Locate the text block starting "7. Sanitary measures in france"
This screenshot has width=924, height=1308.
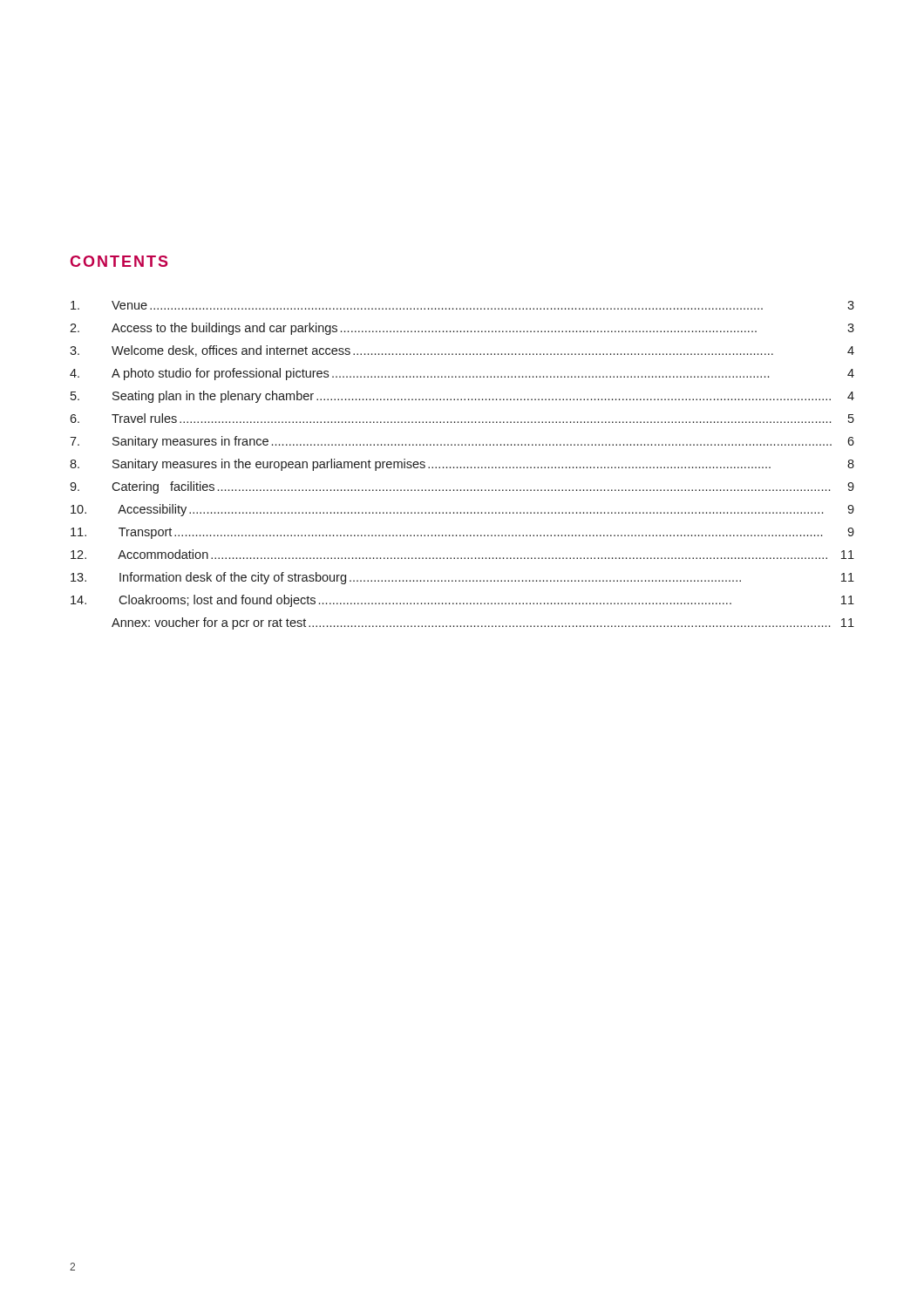462,441
